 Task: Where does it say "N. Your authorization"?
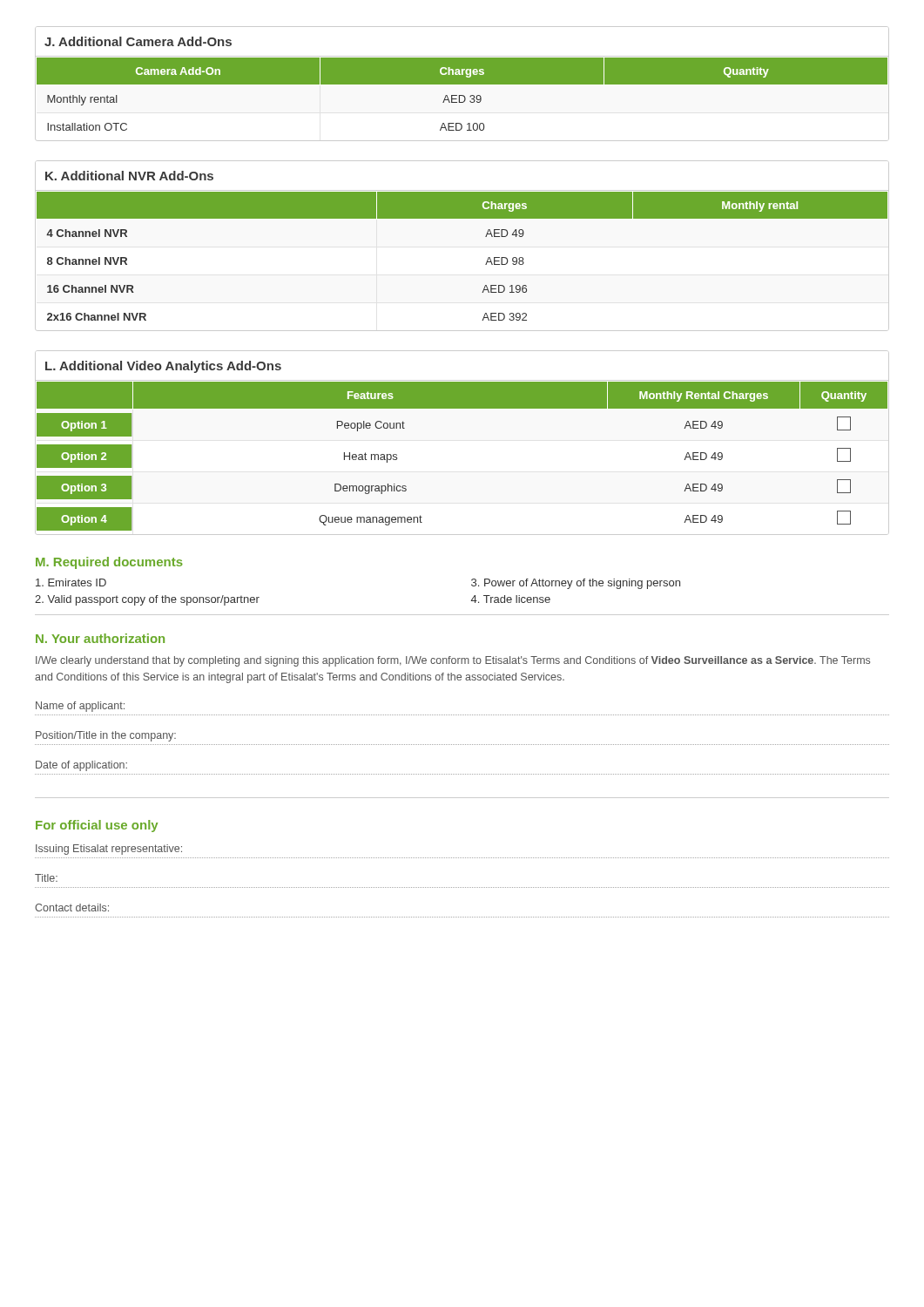coord(100,638)
